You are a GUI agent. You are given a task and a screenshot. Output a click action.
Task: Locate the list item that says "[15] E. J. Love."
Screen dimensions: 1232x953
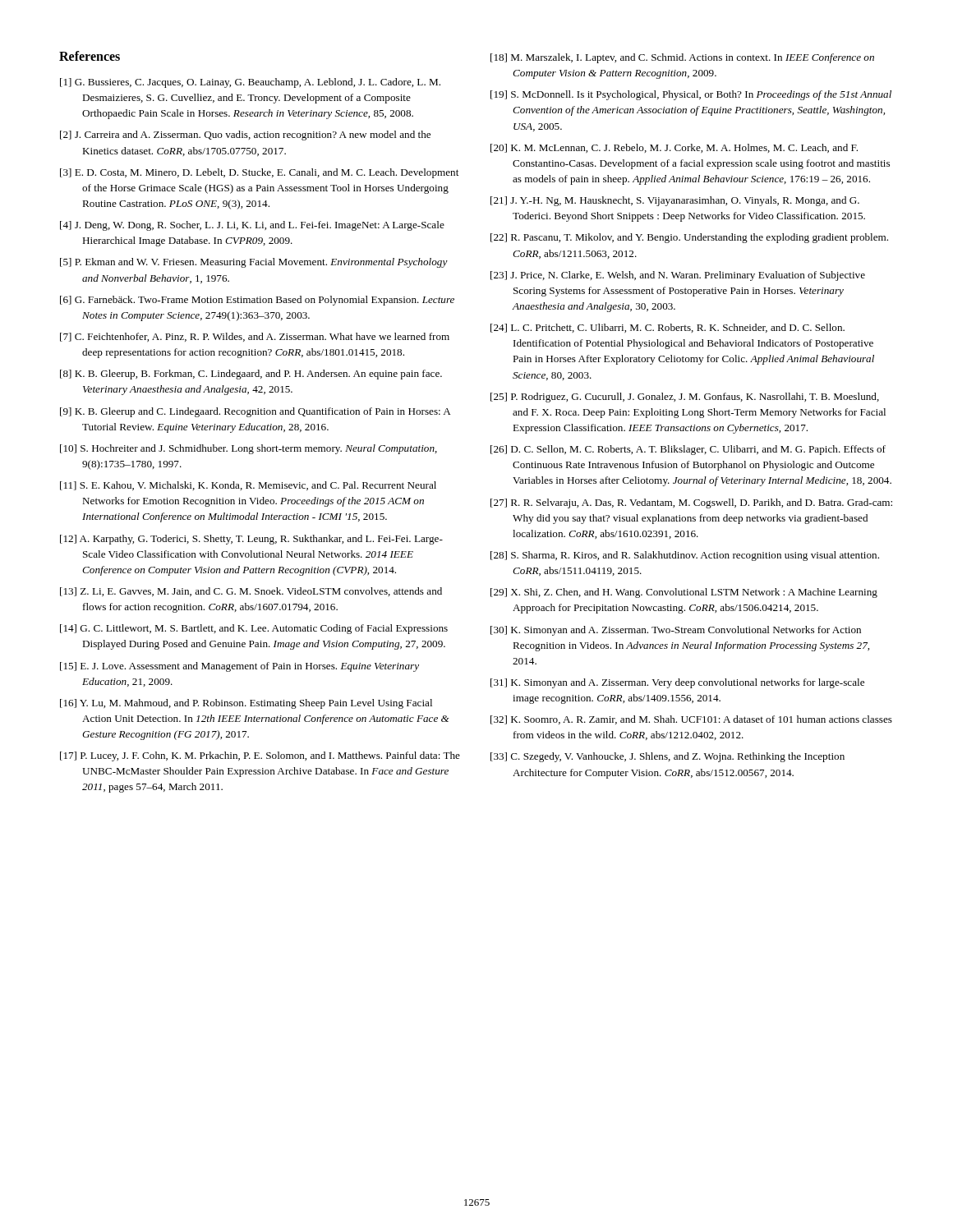239,673
